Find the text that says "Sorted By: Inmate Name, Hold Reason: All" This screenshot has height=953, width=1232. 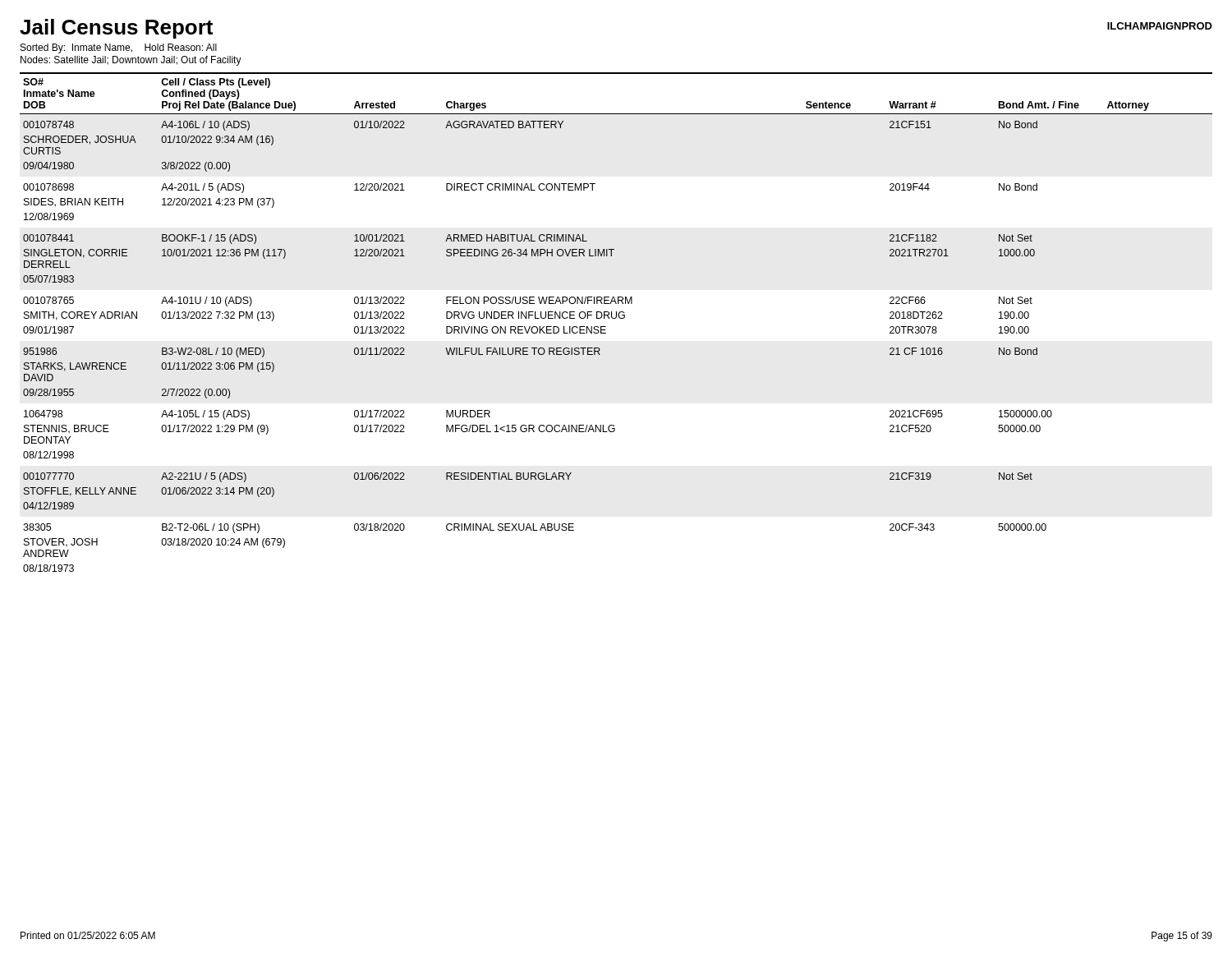(x=118, y=48)
